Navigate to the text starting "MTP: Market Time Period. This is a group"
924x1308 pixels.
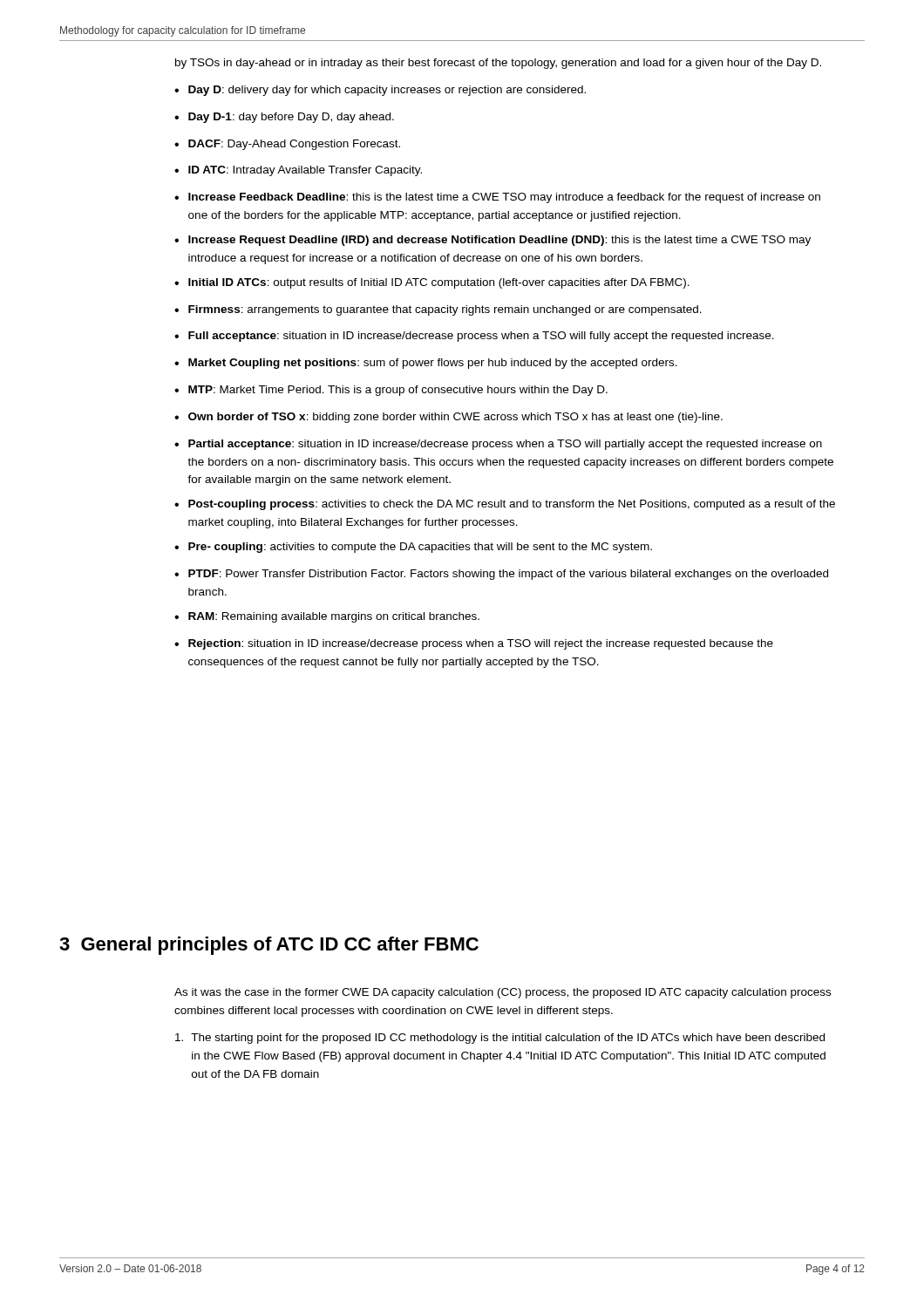pos(512,390)
